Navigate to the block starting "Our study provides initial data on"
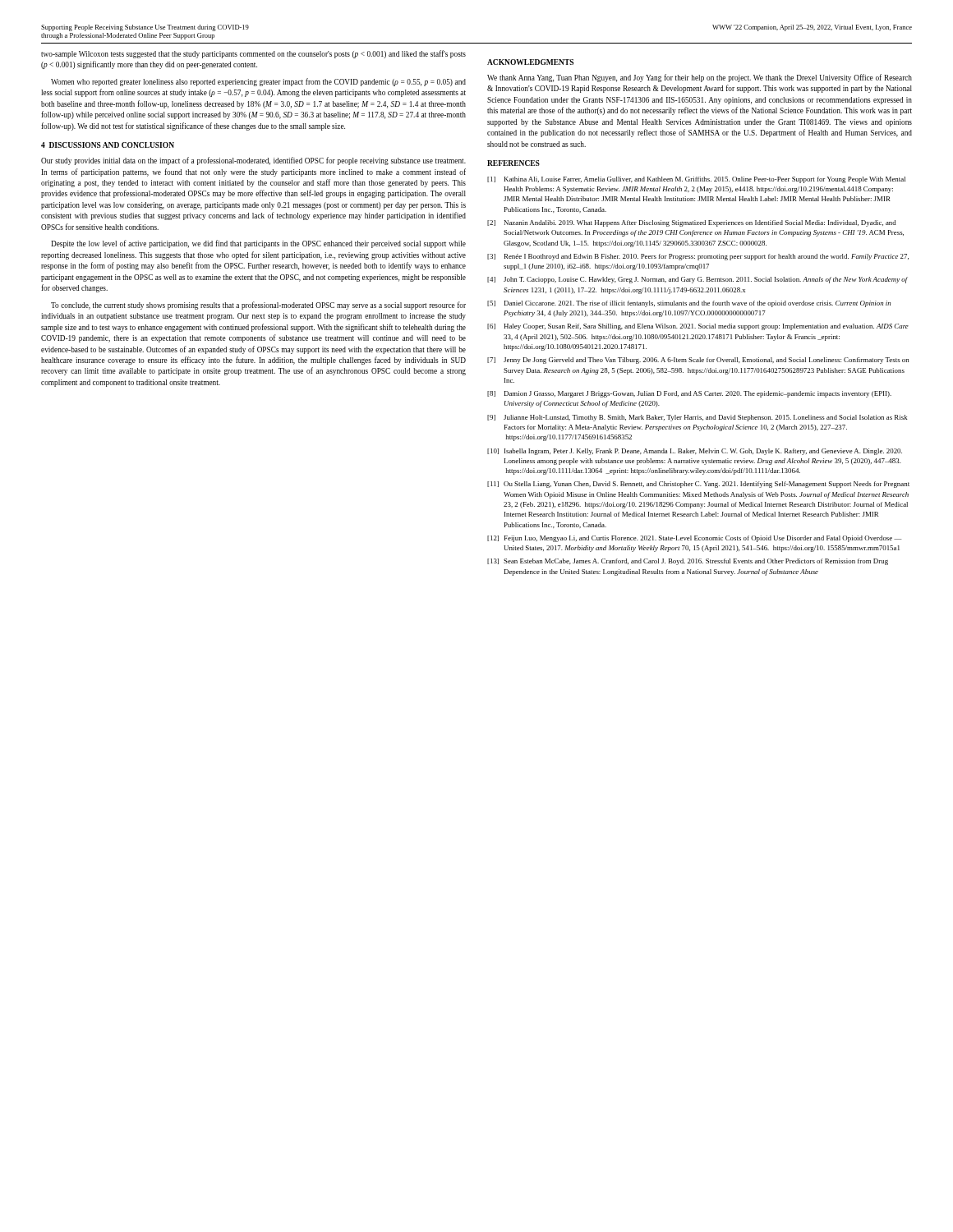 (x=253, y=272)
